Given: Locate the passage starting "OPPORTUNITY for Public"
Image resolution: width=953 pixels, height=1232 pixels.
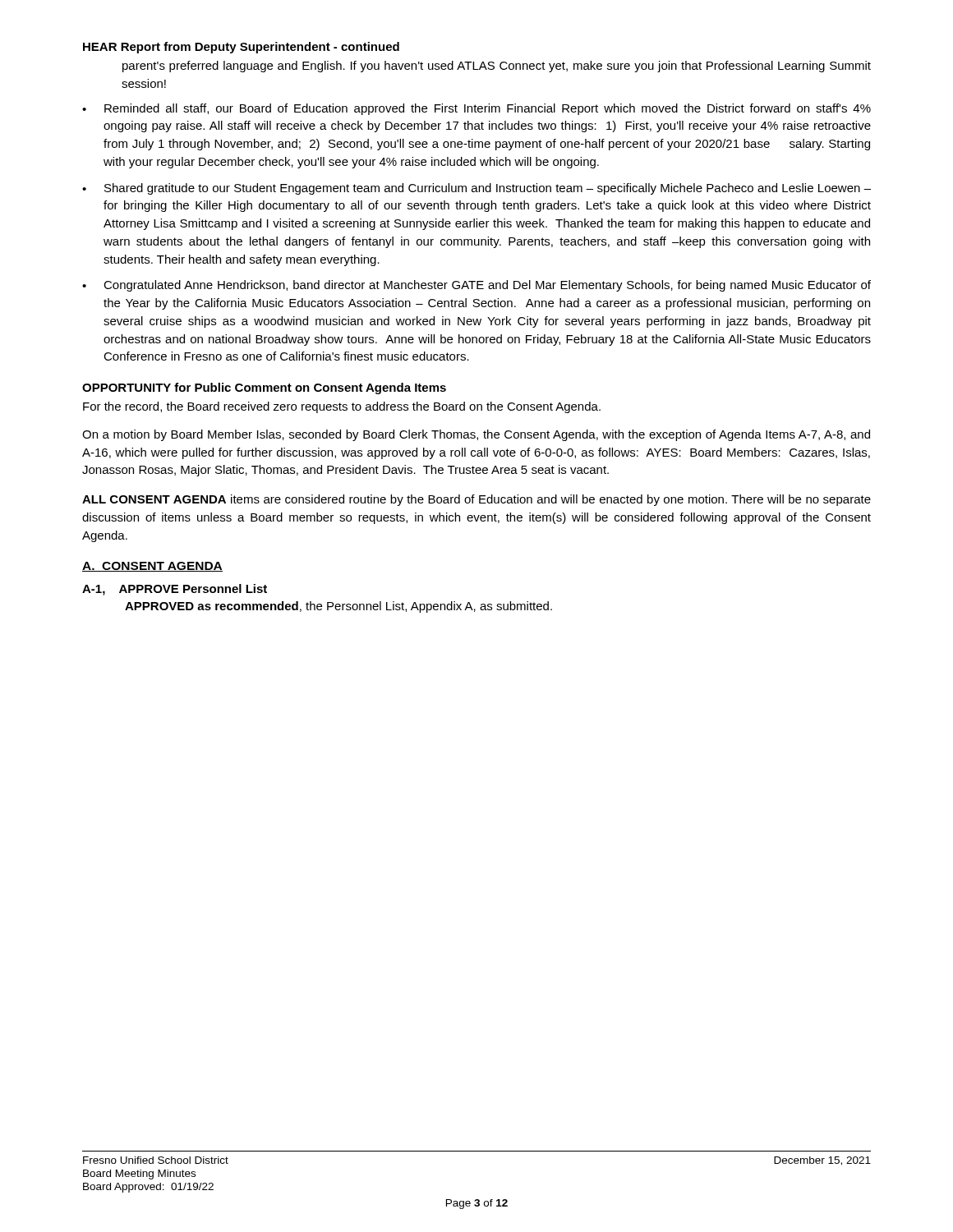Looking at the screenshot, I should click(264, 387).
